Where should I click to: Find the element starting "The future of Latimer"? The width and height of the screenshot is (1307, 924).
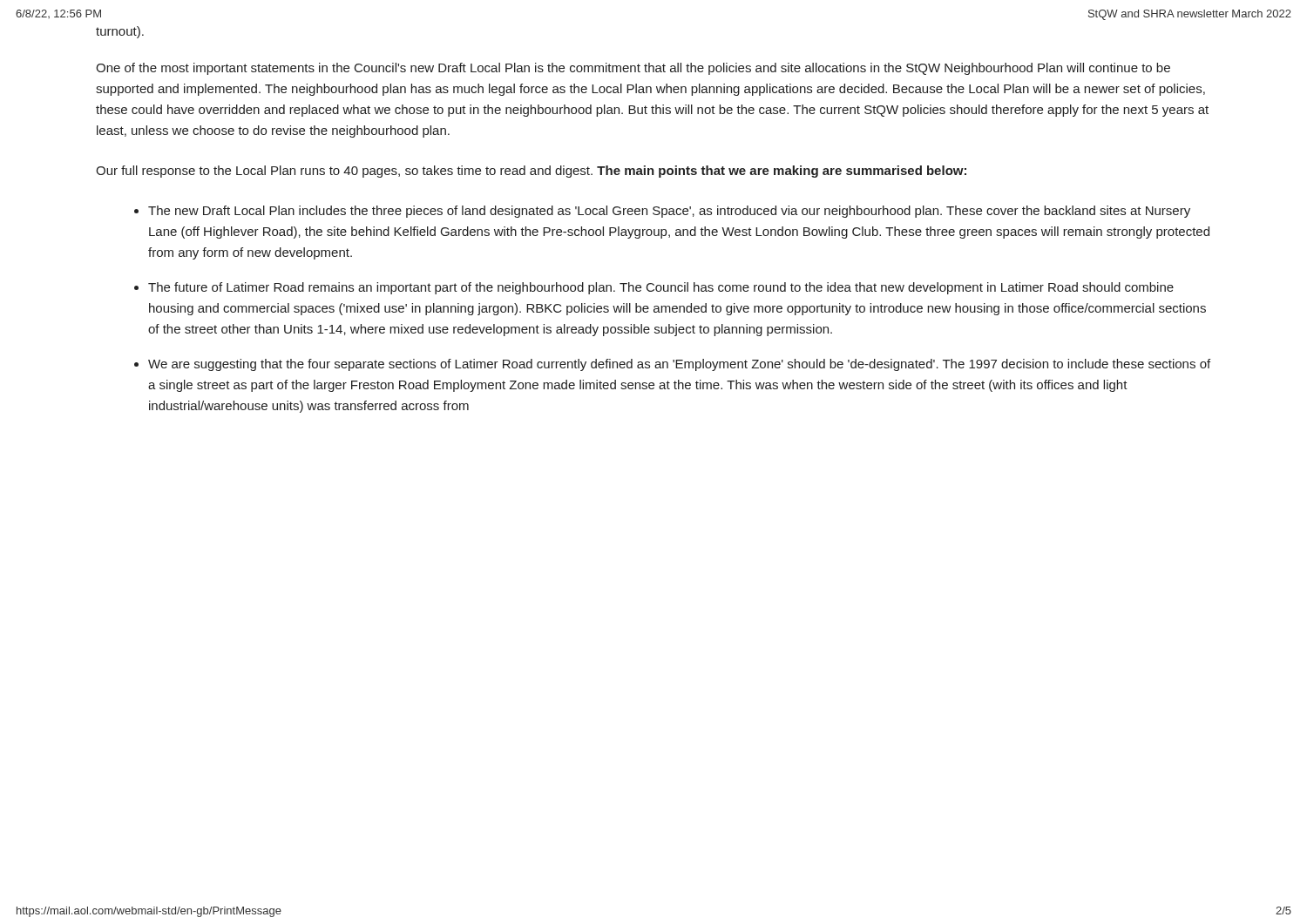[677, 308]
